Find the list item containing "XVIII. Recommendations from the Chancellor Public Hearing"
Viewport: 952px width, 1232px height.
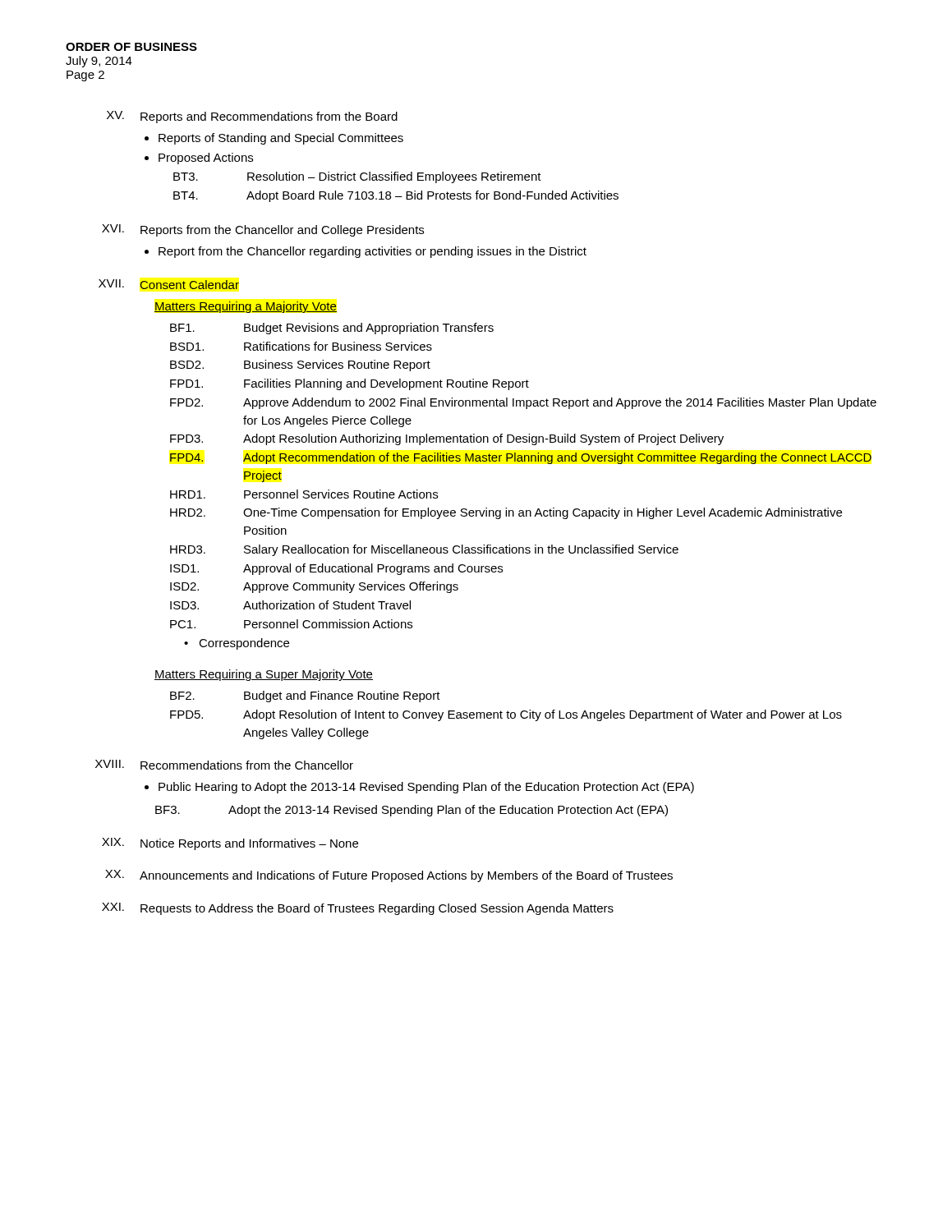476,788
